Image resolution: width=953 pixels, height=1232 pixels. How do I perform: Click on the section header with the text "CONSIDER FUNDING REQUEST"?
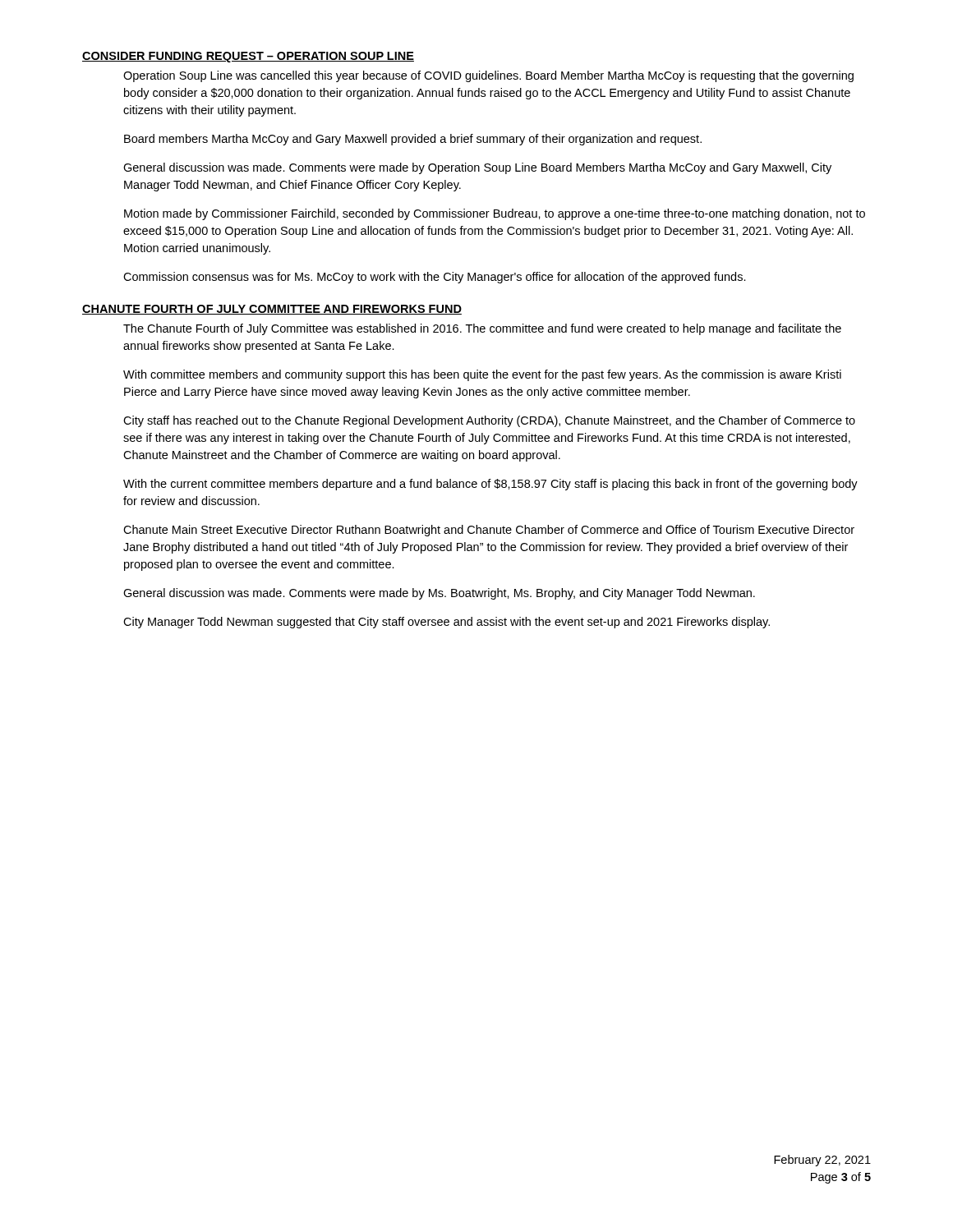point(248,56)
